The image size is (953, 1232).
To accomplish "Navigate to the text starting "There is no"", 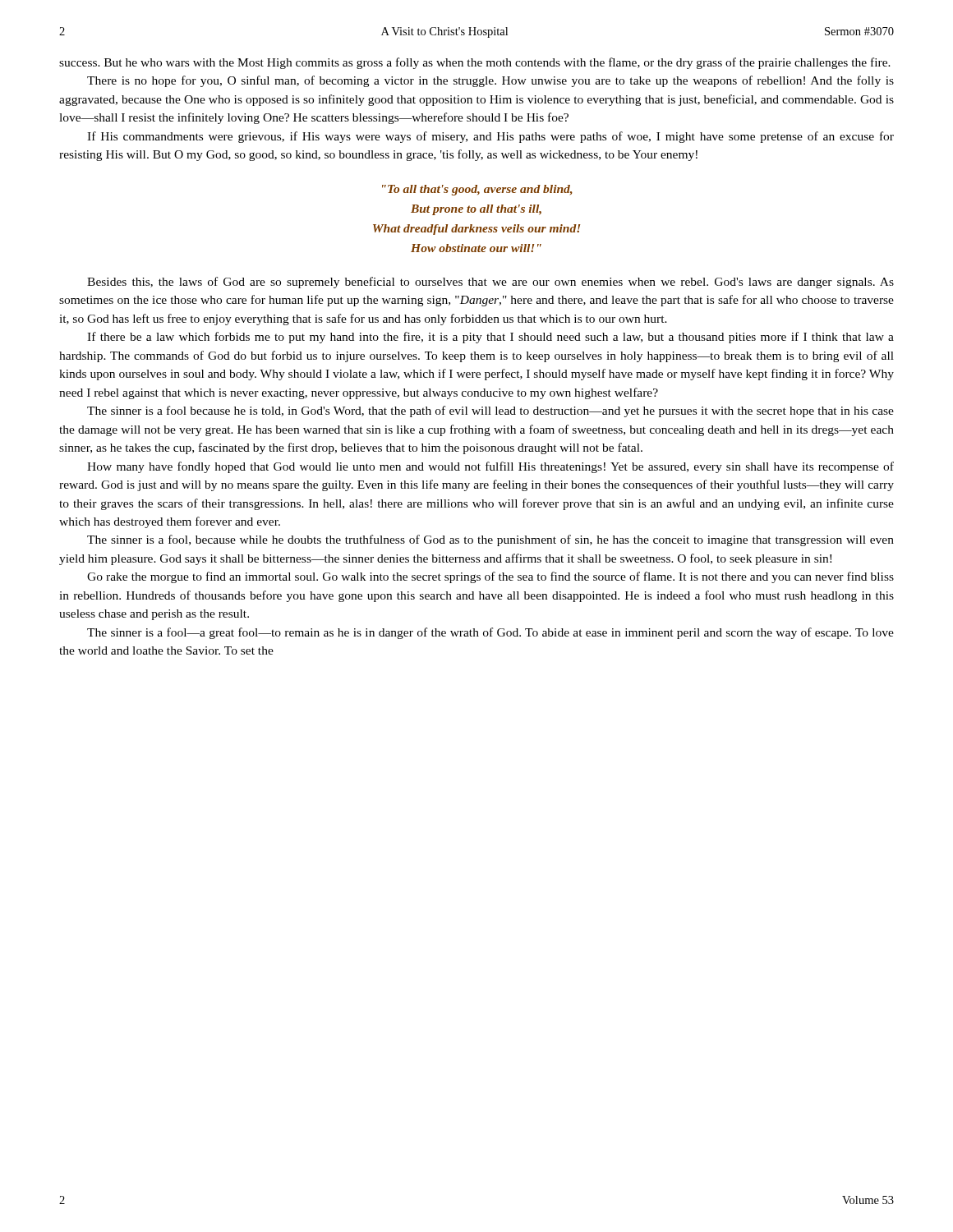I will 476,100.
